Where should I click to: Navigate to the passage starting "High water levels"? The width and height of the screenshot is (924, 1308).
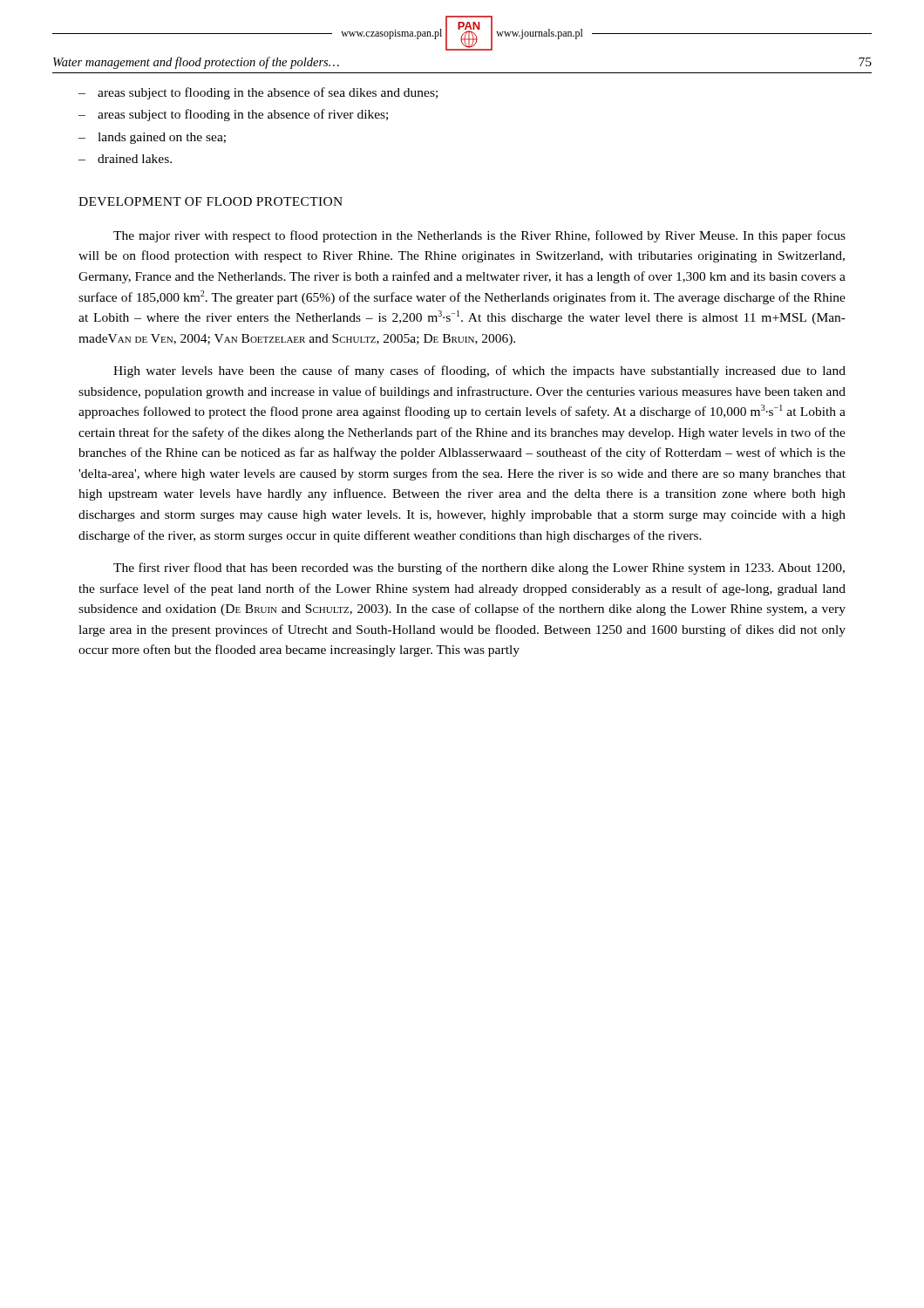462,452
